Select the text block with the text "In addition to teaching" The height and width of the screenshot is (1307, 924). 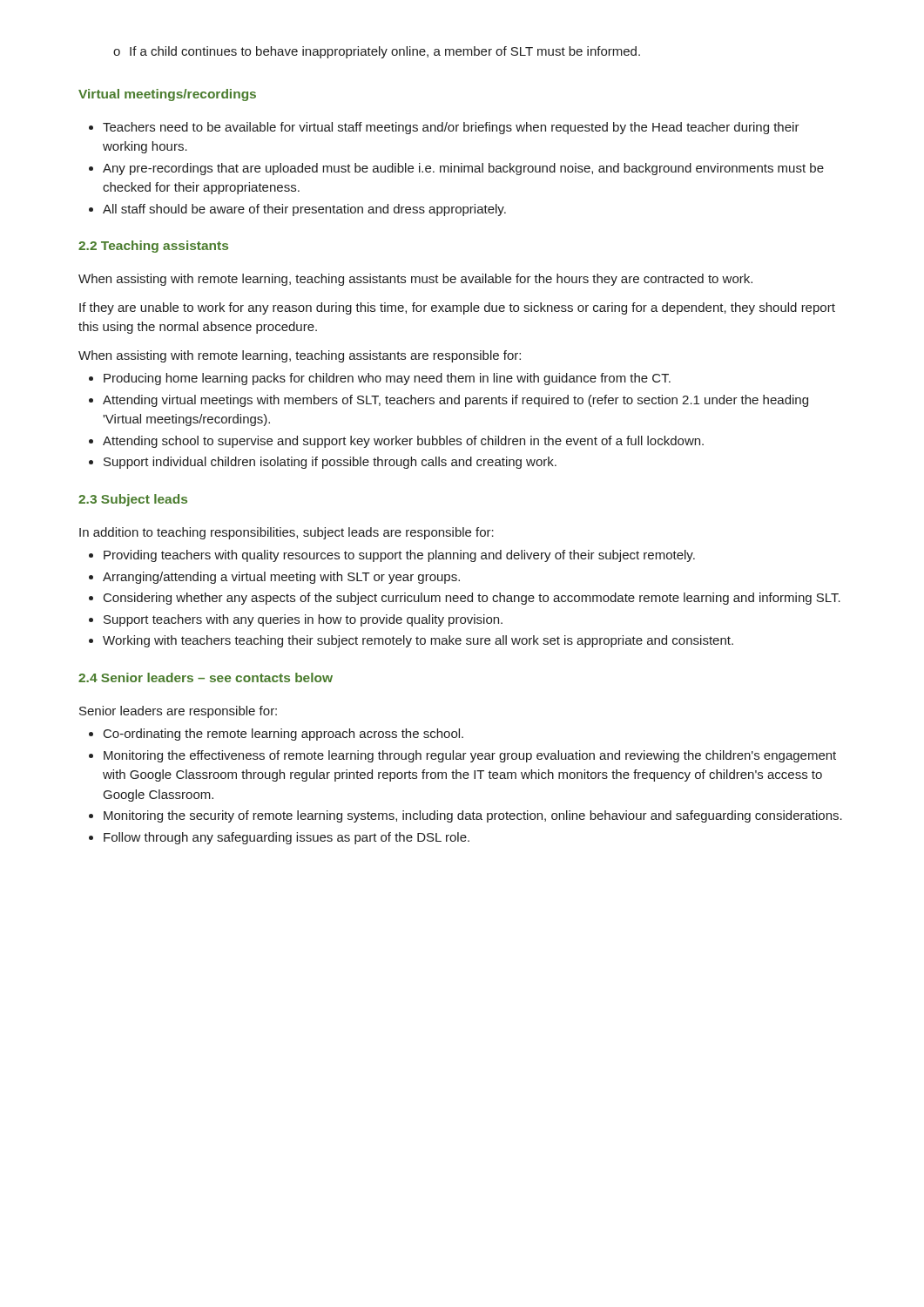[x=462, y=532]
